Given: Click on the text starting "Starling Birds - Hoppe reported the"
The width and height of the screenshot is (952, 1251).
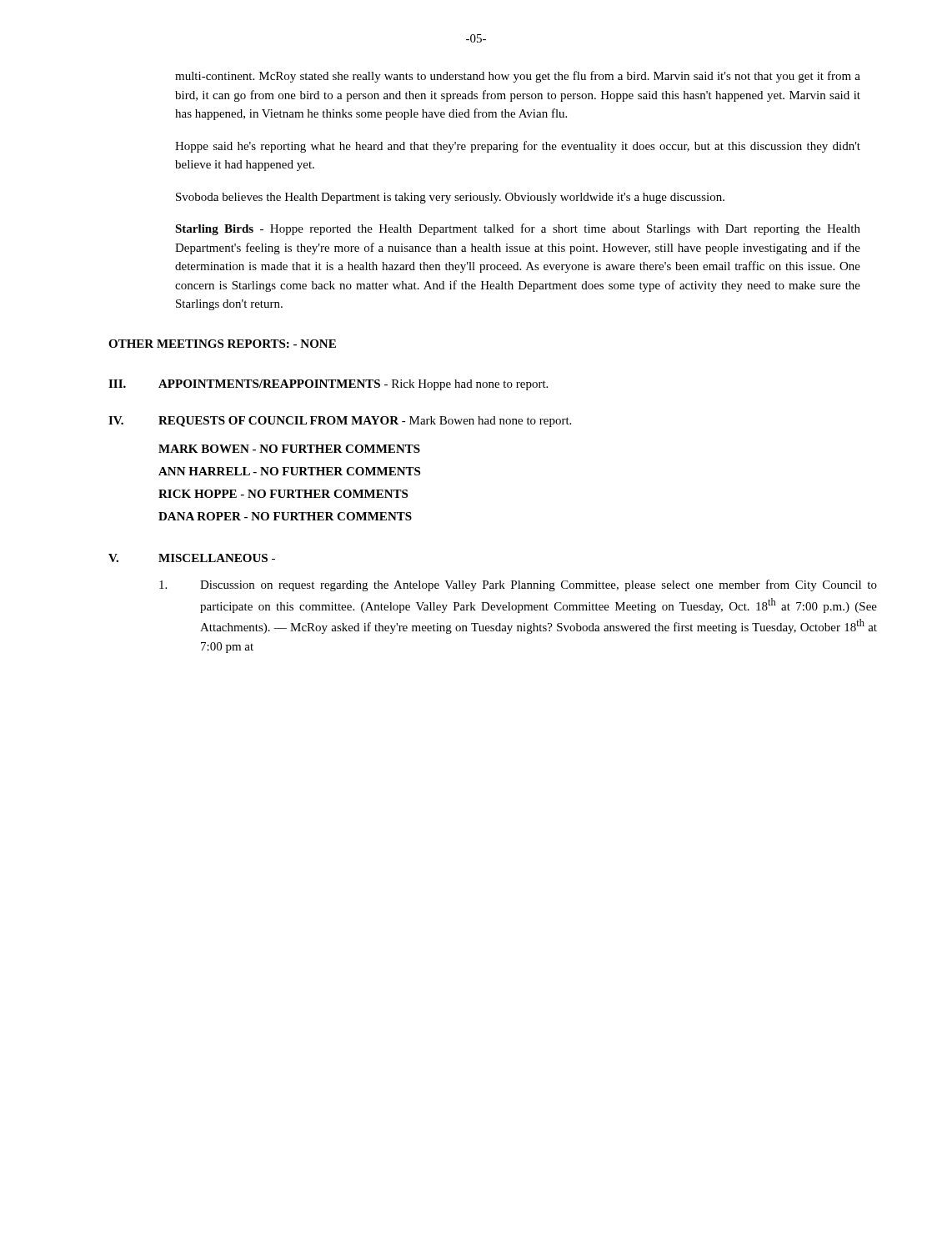Looking at the screenshot, I should coord(518,266).
